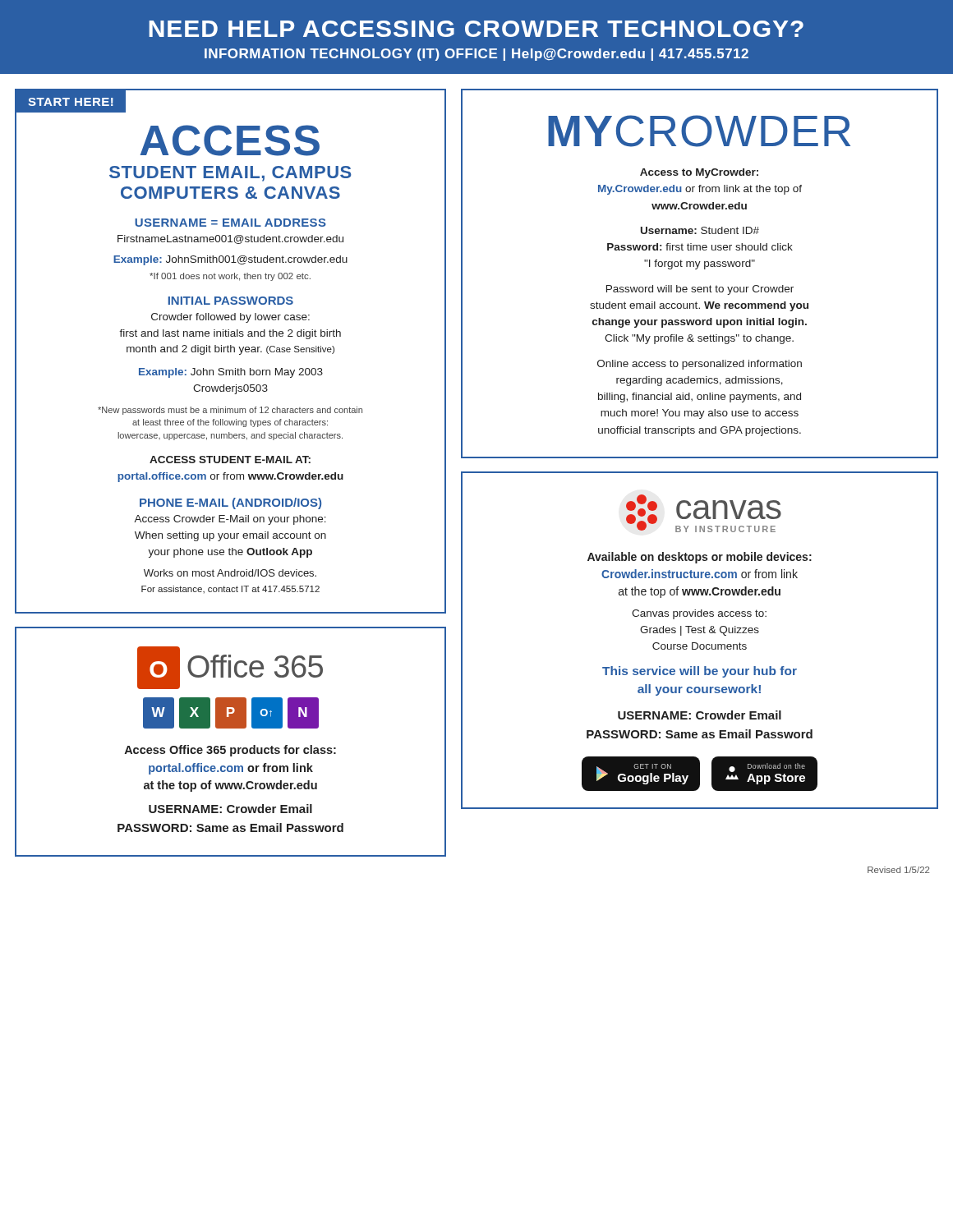The height and width of the screenshot is (1232, 953).
Task: Point to the text starting "ACCESS STUDENT E-MAIL AT: portal.office.com or from"
Action: pos(230,468)
